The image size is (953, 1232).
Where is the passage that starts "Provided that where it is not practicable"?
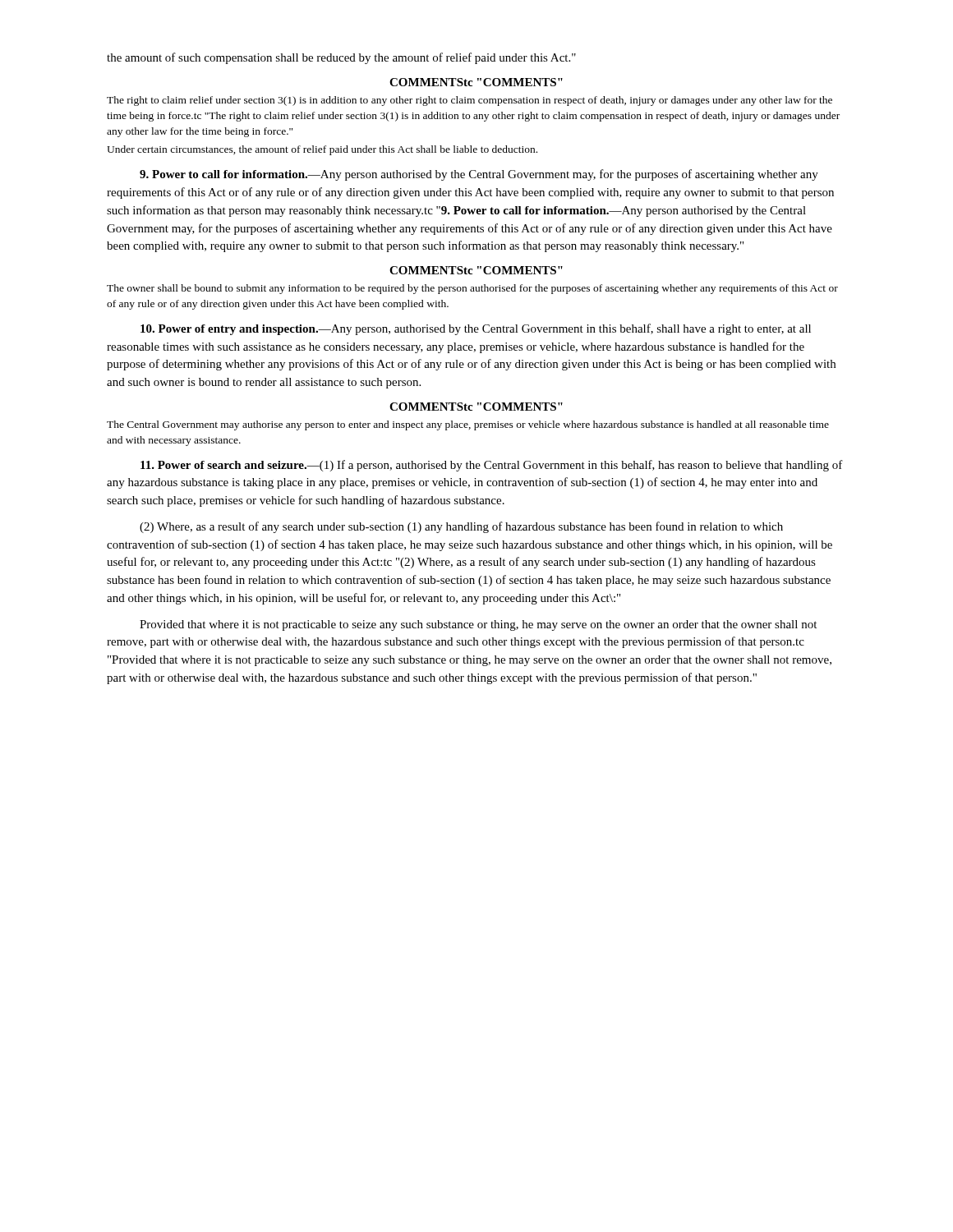[x=469, y=651]
